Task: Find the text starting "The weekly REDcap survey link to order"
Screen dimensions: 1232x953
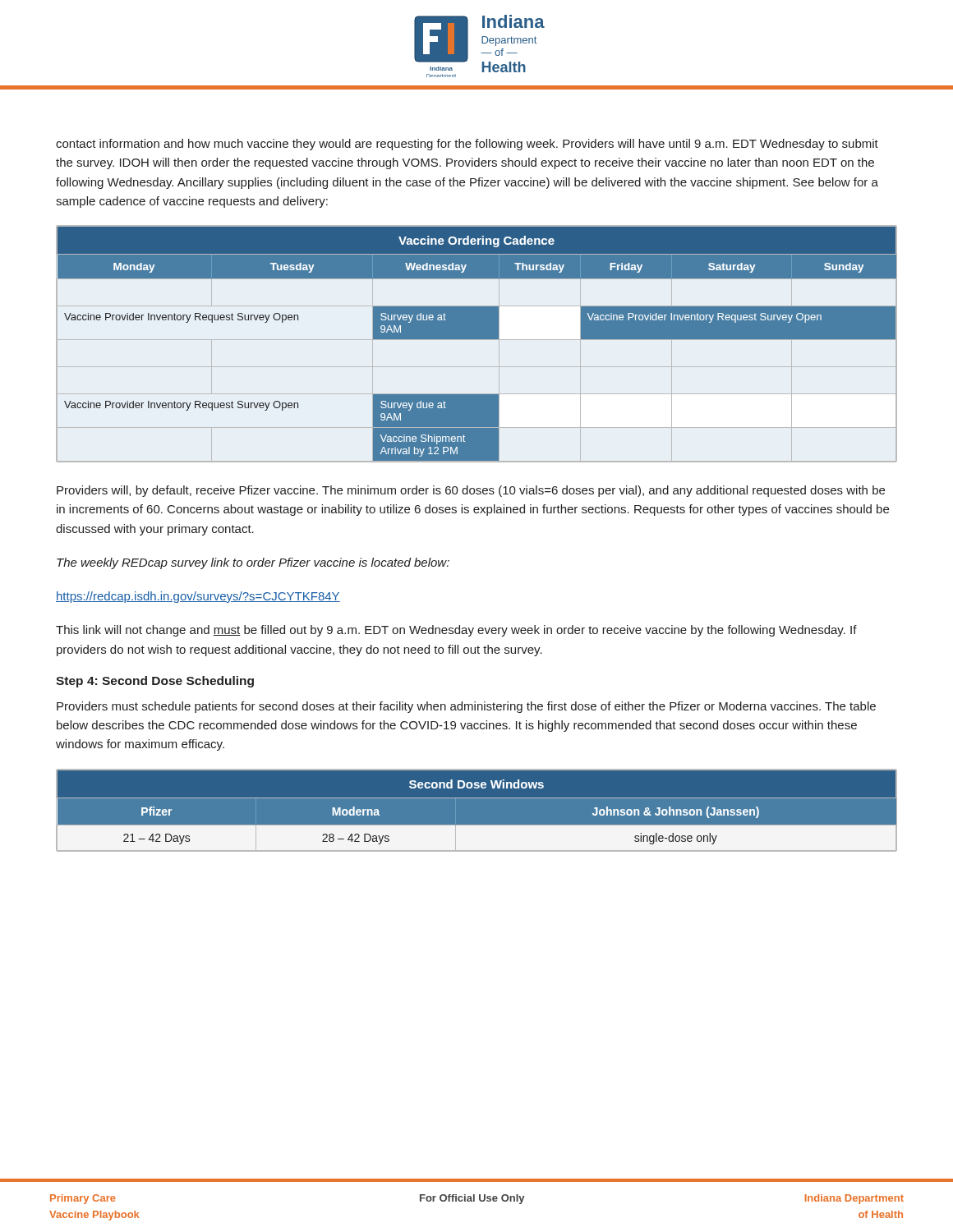Action: (x=253, y=562)
